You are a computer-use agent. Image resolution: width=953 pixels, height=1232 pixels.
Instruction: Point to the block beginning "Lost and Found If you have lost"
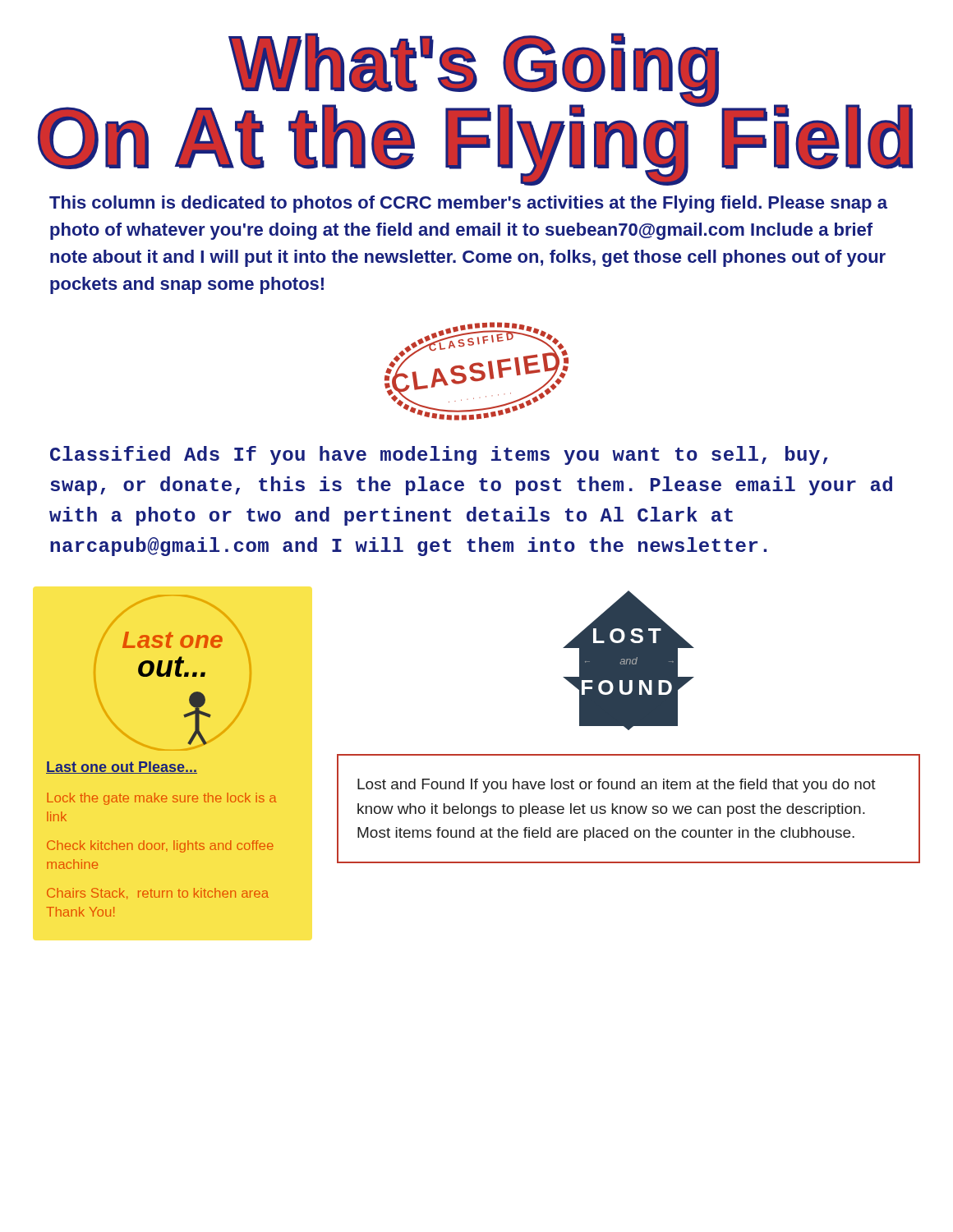[616, 808]
